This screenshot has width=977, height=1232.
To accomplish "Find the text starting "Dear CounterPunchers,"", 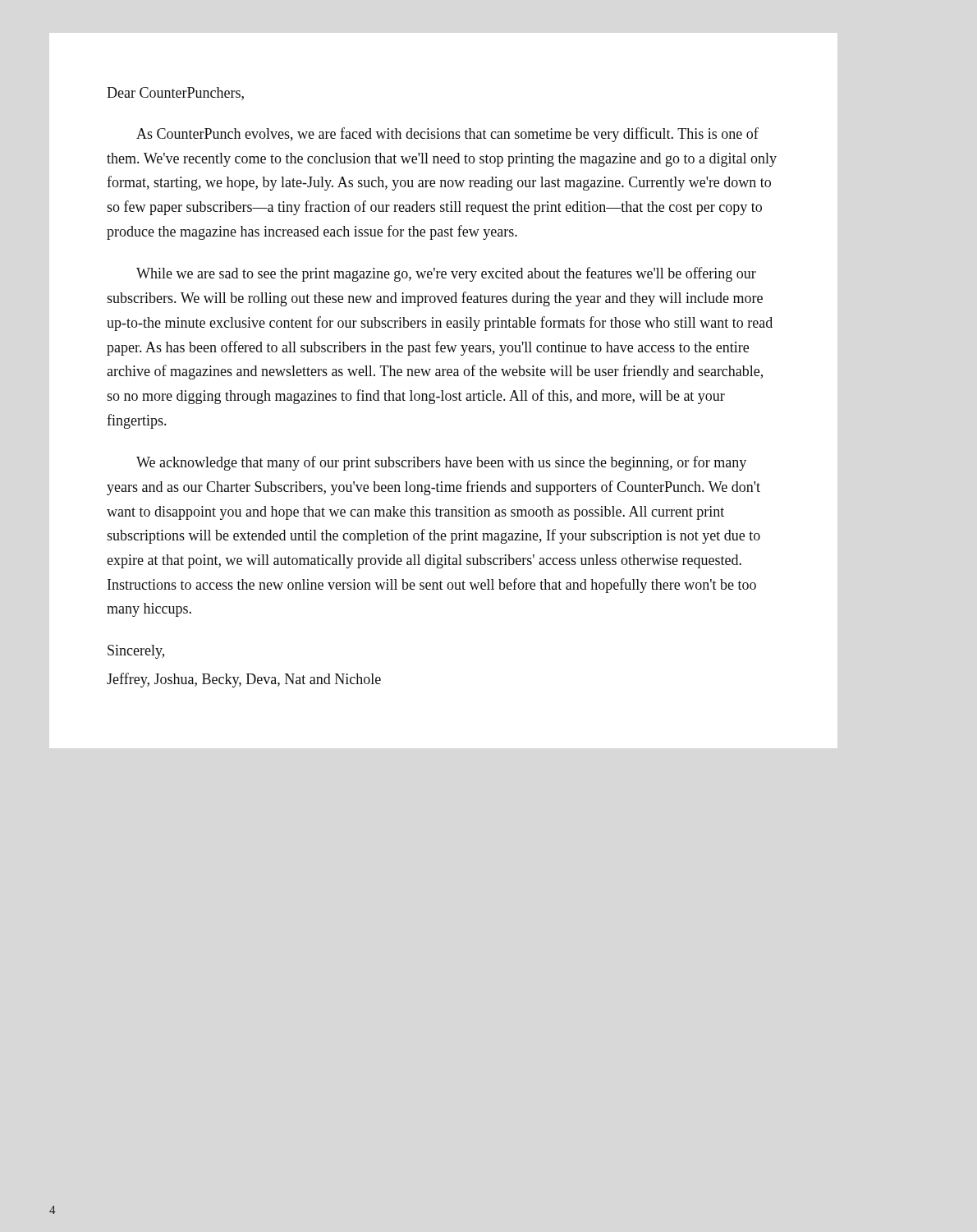I will [x=176, y=93].
